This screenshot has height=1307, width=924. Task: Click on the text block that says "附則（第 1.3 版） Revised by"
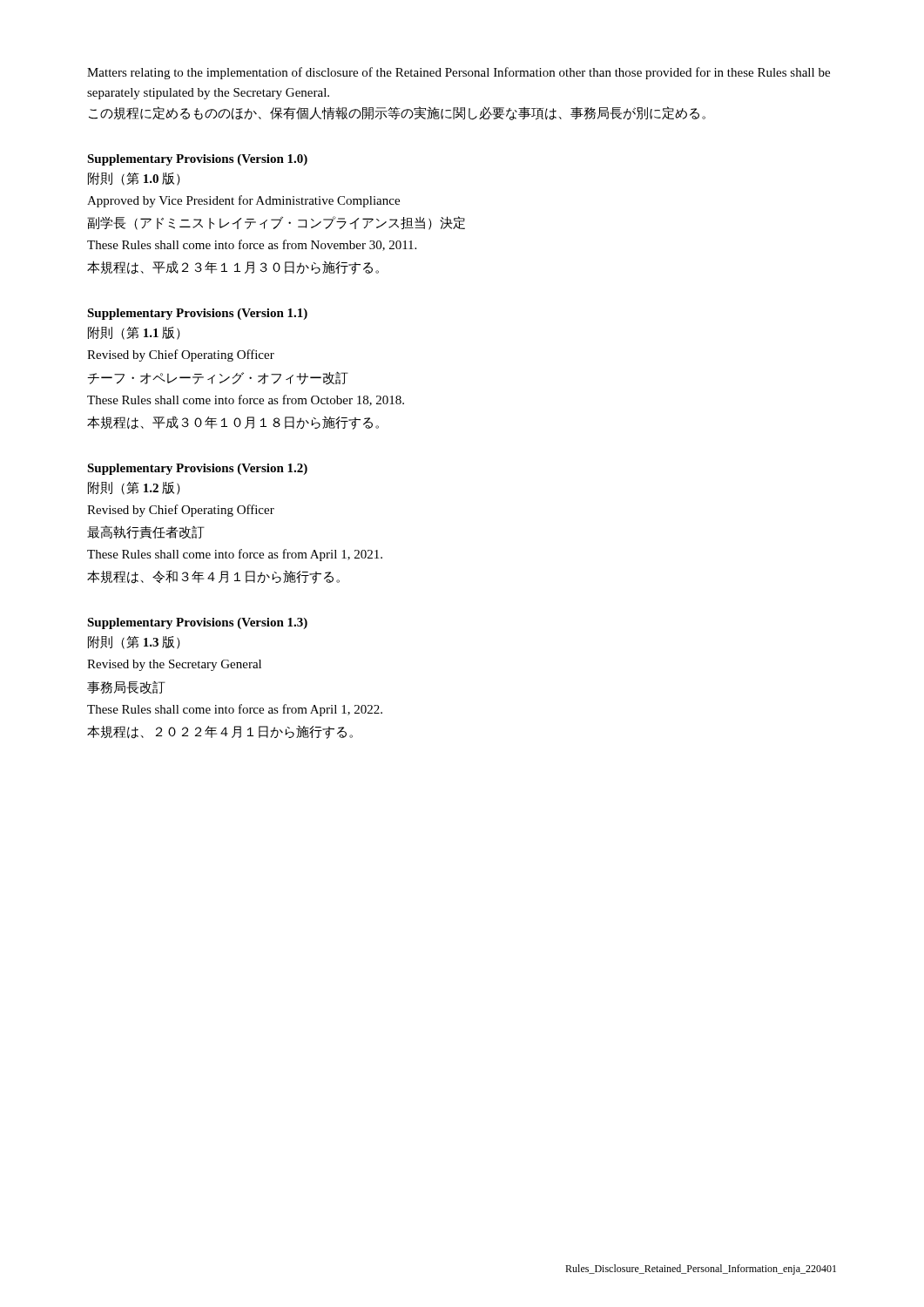point(134,643)
